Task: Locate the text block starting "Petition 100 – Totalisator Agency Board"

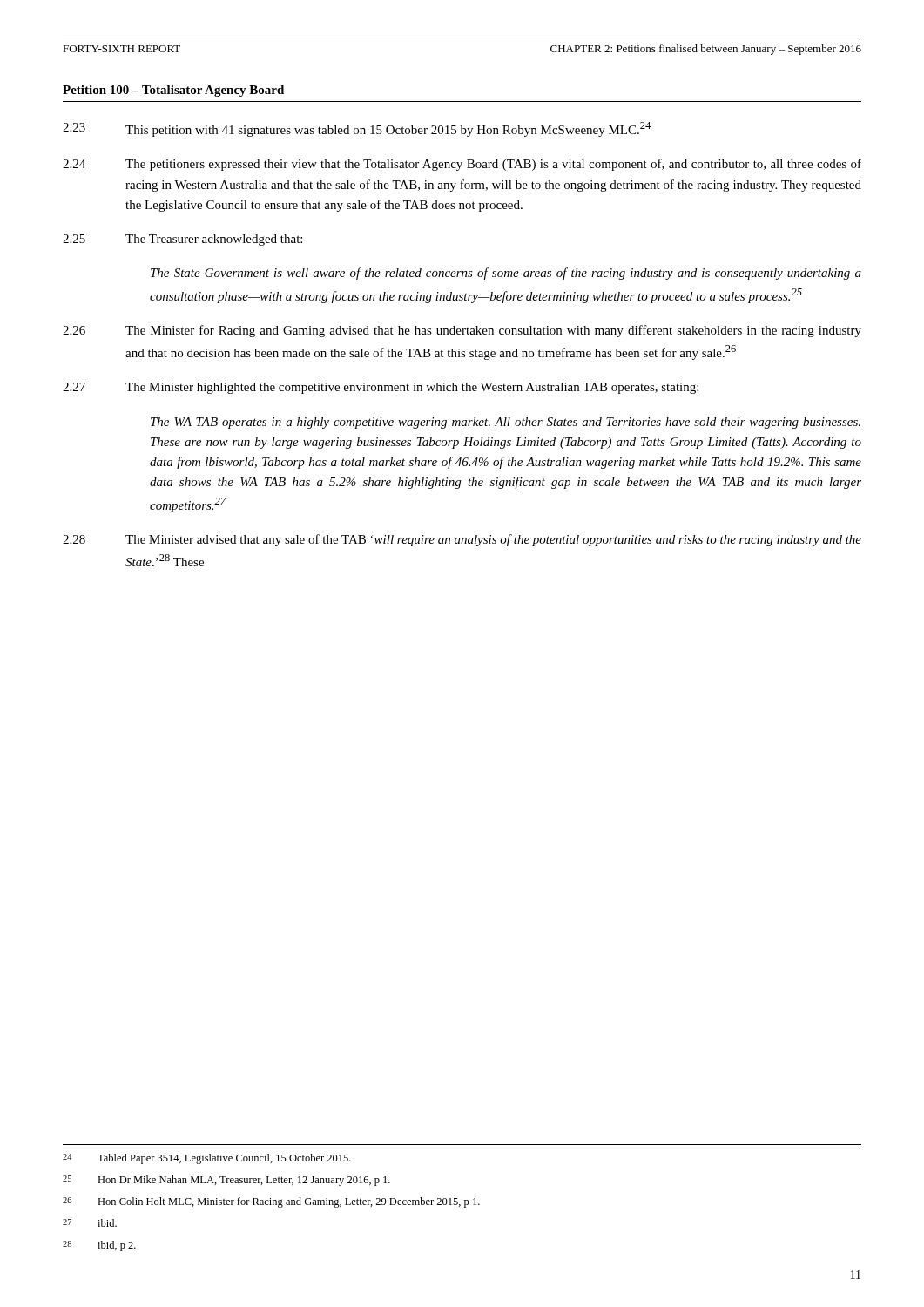Action: pos(173,90)
